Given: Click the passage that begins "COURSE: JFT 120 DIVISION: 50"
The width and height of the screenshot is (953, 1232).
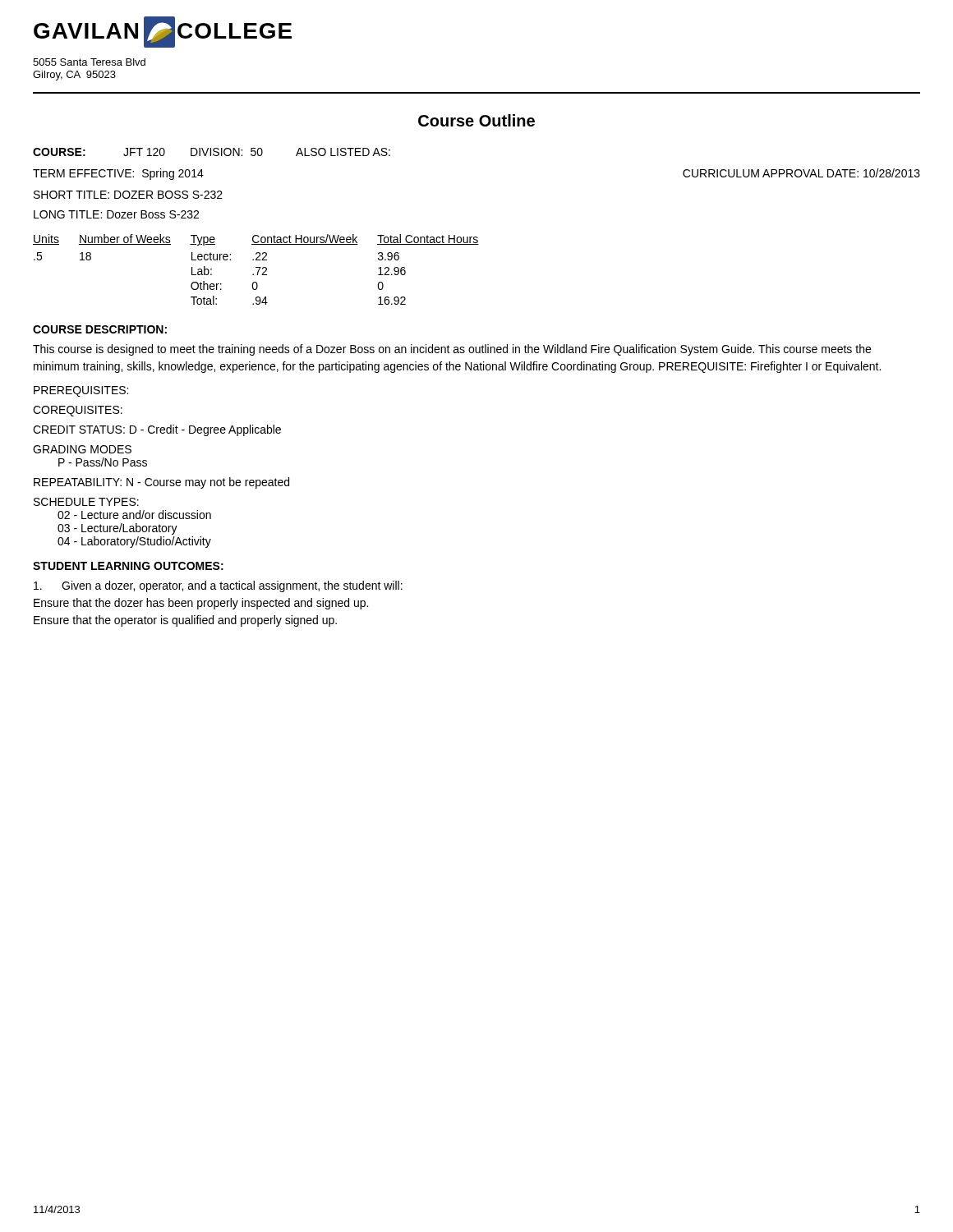Looking at the screenshot, I should pyautogui.click(x=212, y=152).
